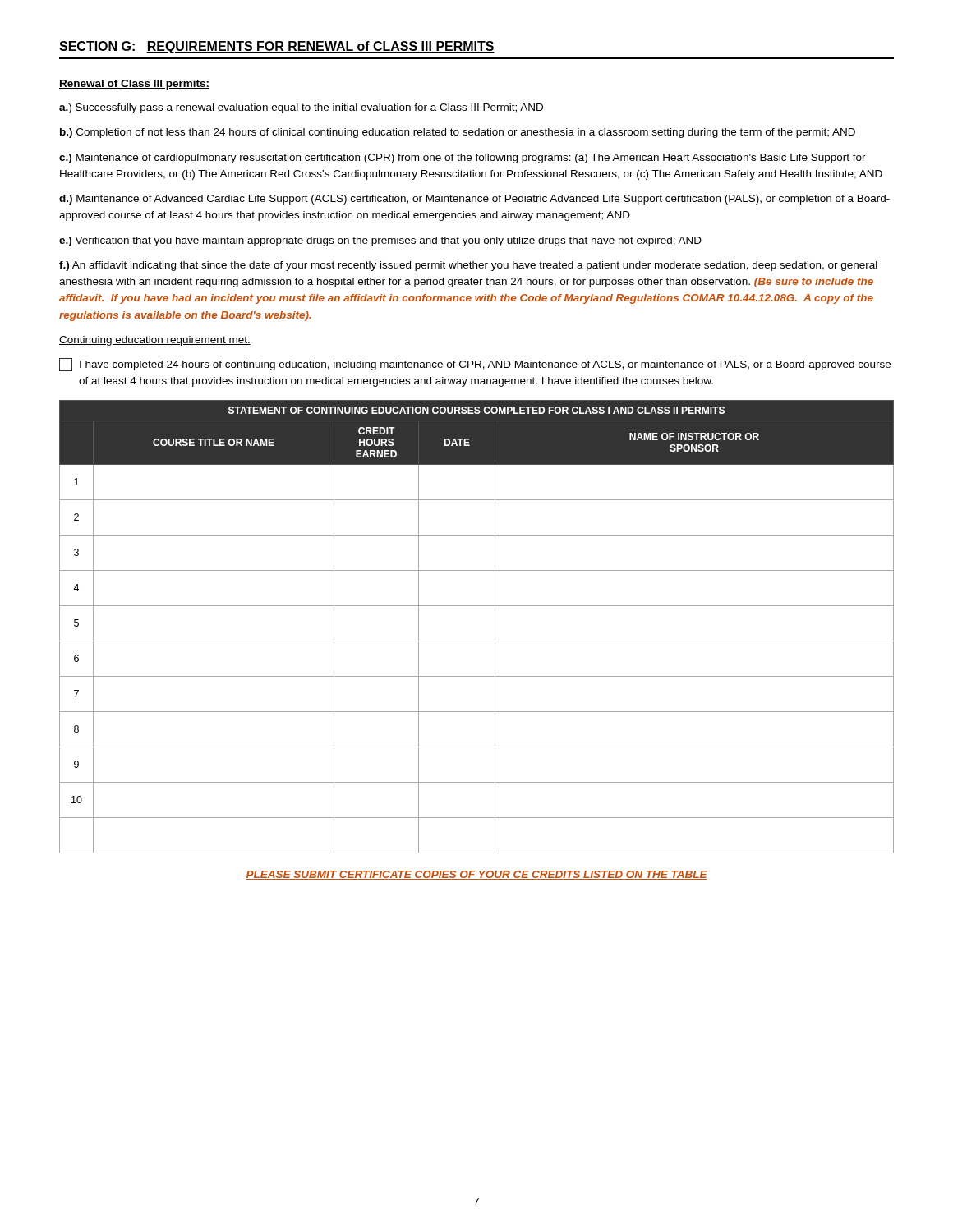Viewport: 953px width, 1232px height.
Task: Click on the element starting "b.) Completion of not less"
Action: coord(457,132)
